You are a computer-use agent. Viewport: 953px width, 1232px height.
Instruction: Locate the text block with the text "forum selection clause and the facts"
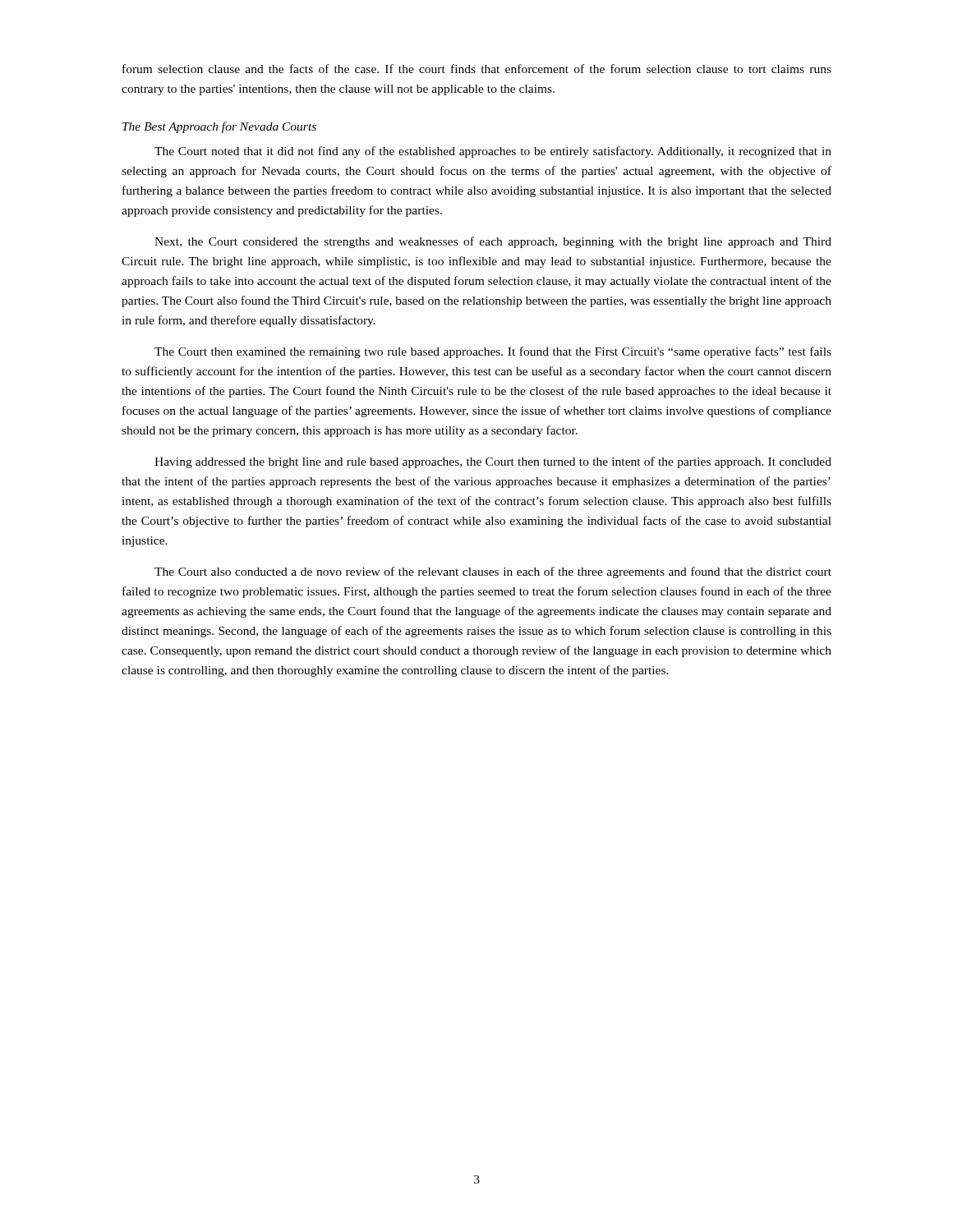(x=476, y=78)
